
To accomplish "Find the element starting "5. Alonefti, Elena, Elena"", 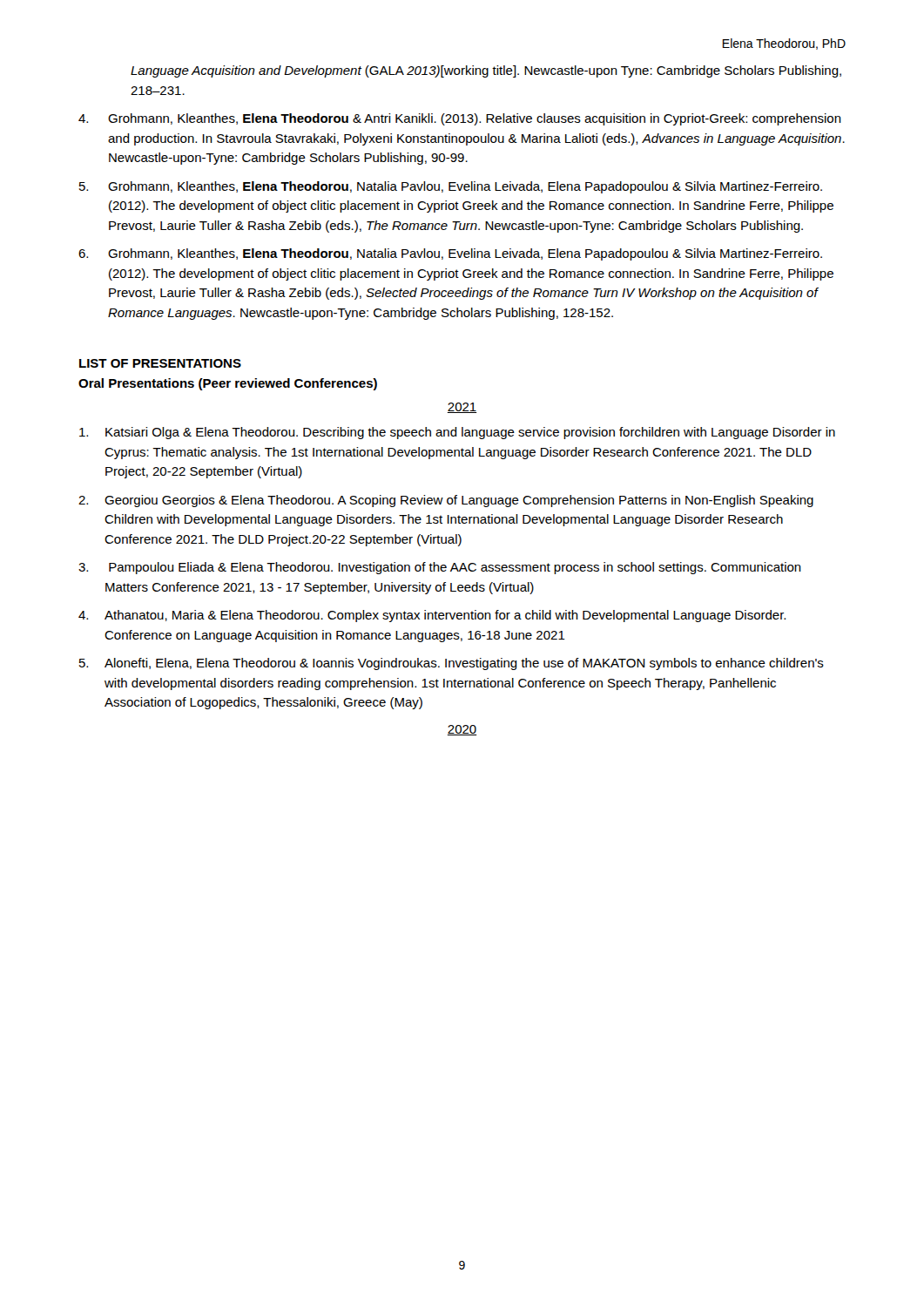I will point(462,683).
